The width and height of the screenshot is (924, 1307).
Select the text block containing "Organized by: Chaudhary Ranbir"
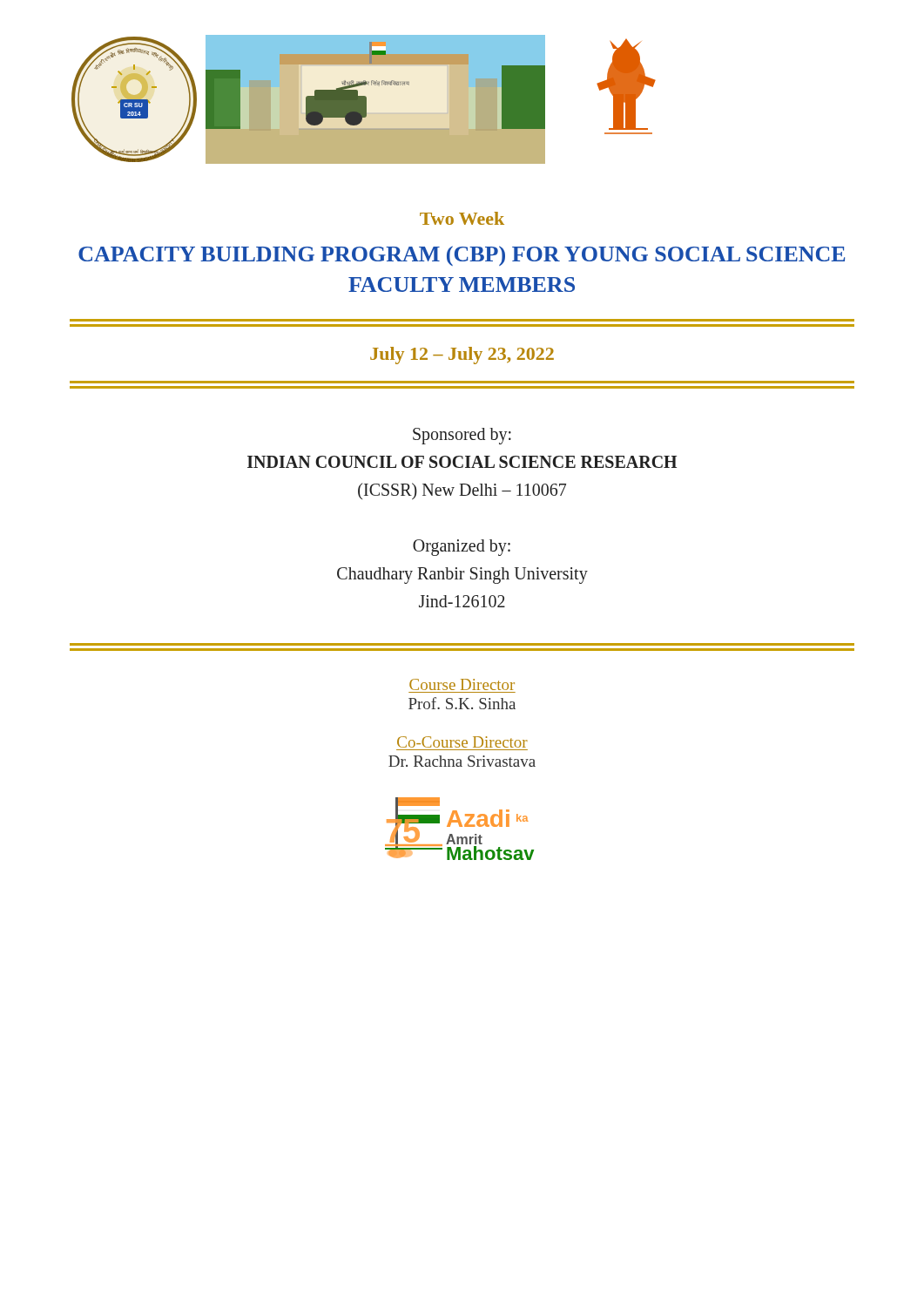pyautogui.click(x=462, y=574)
